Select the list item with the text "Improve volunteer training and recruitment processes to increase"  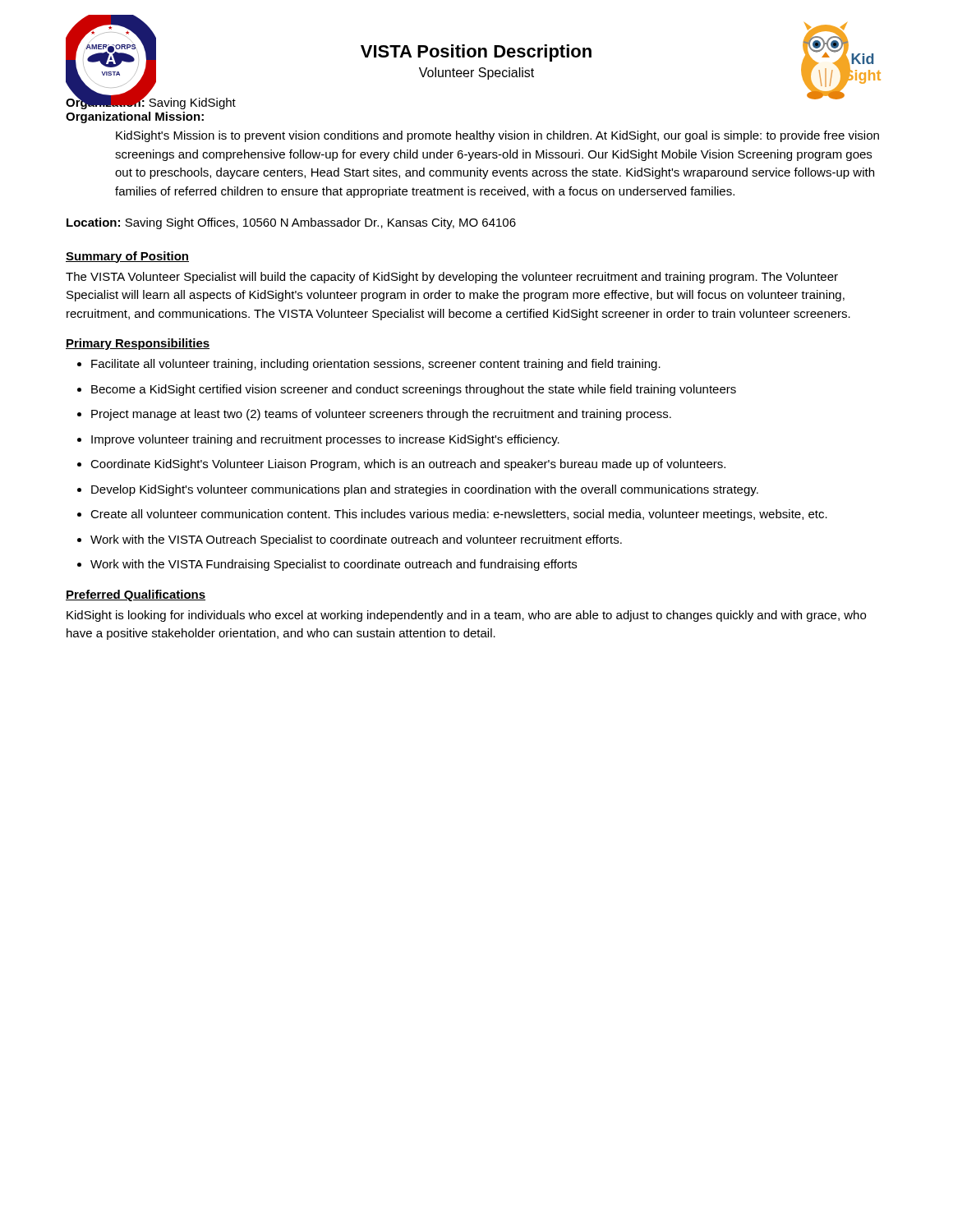coord(325,439)
